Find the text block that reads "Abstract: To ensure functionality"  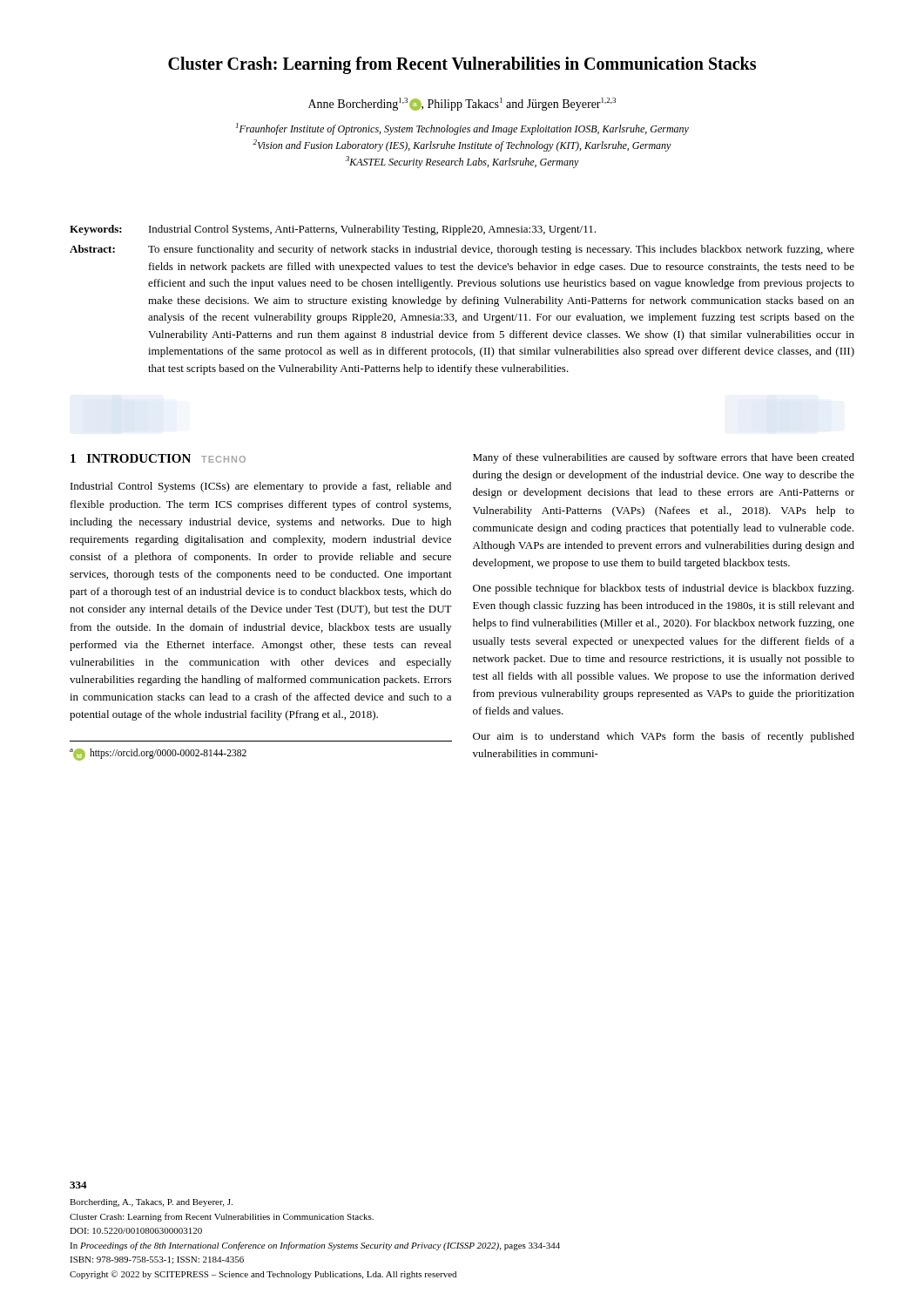coord(462,309)
